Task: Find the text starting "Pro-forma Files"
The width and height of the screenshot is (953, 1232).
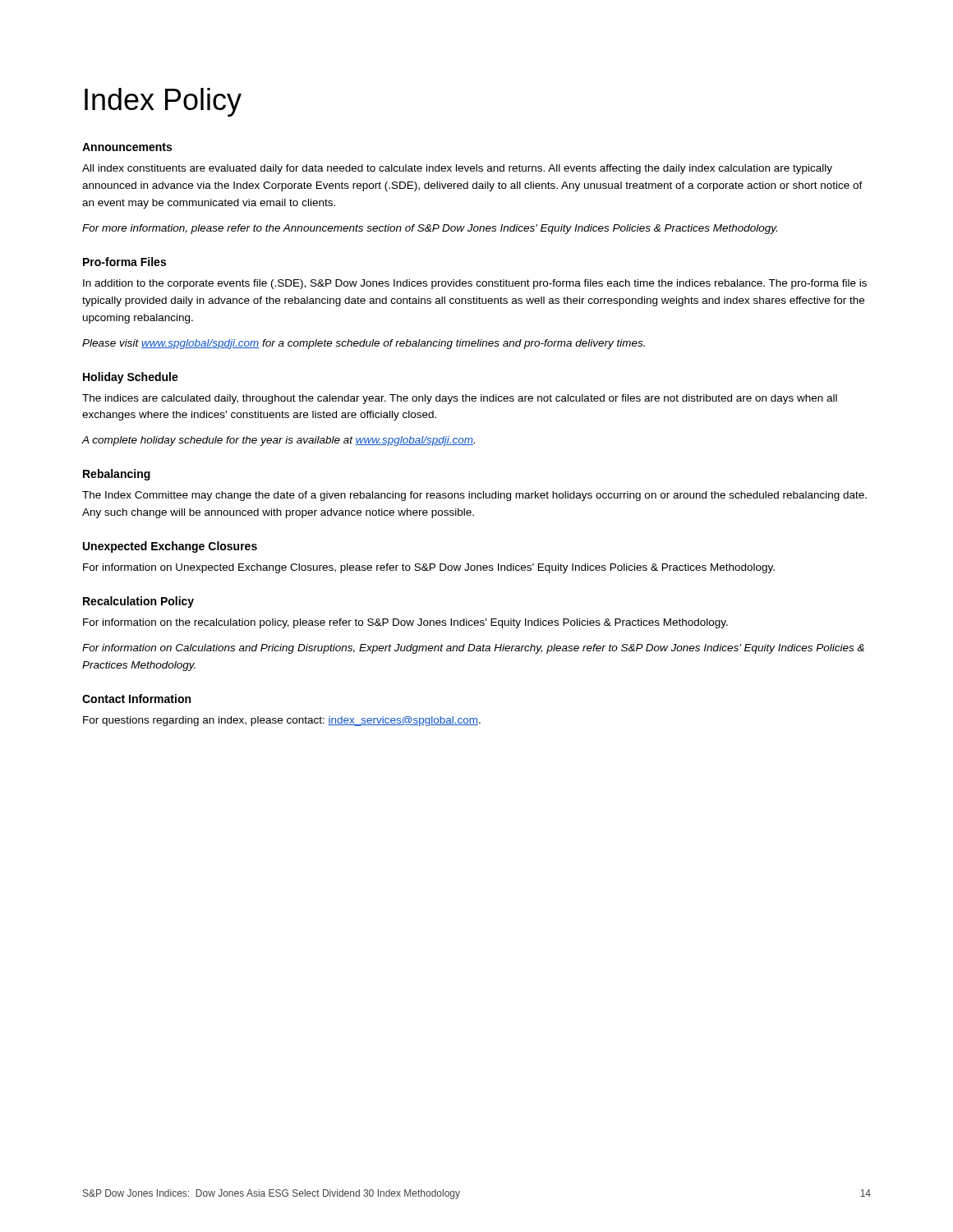Action: [x=124, y=262]
